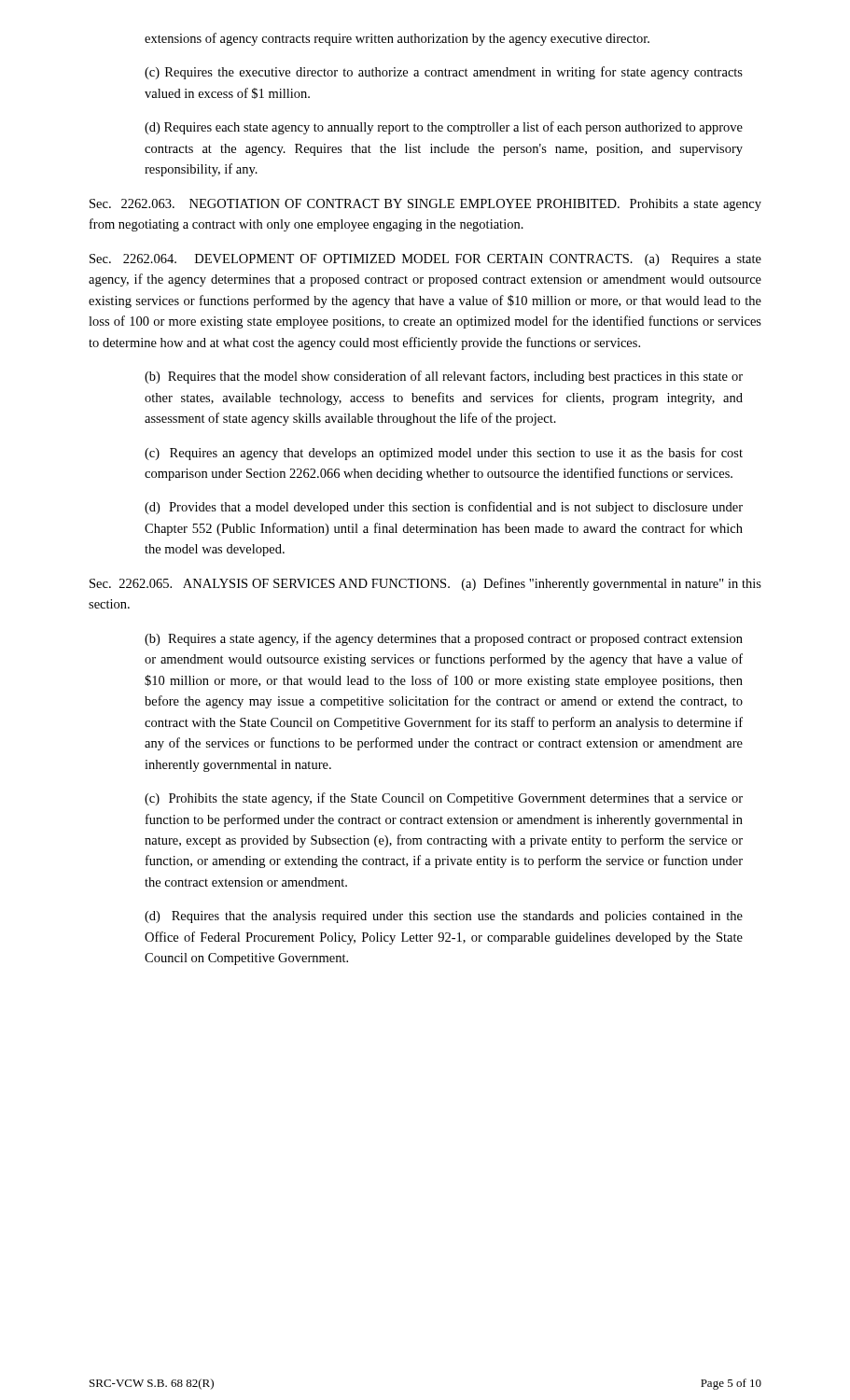Navigate to the text block starting "(c) Requires the executive director"
Image resolution: width=850 pixels, height=1400 pixels.
444,83
